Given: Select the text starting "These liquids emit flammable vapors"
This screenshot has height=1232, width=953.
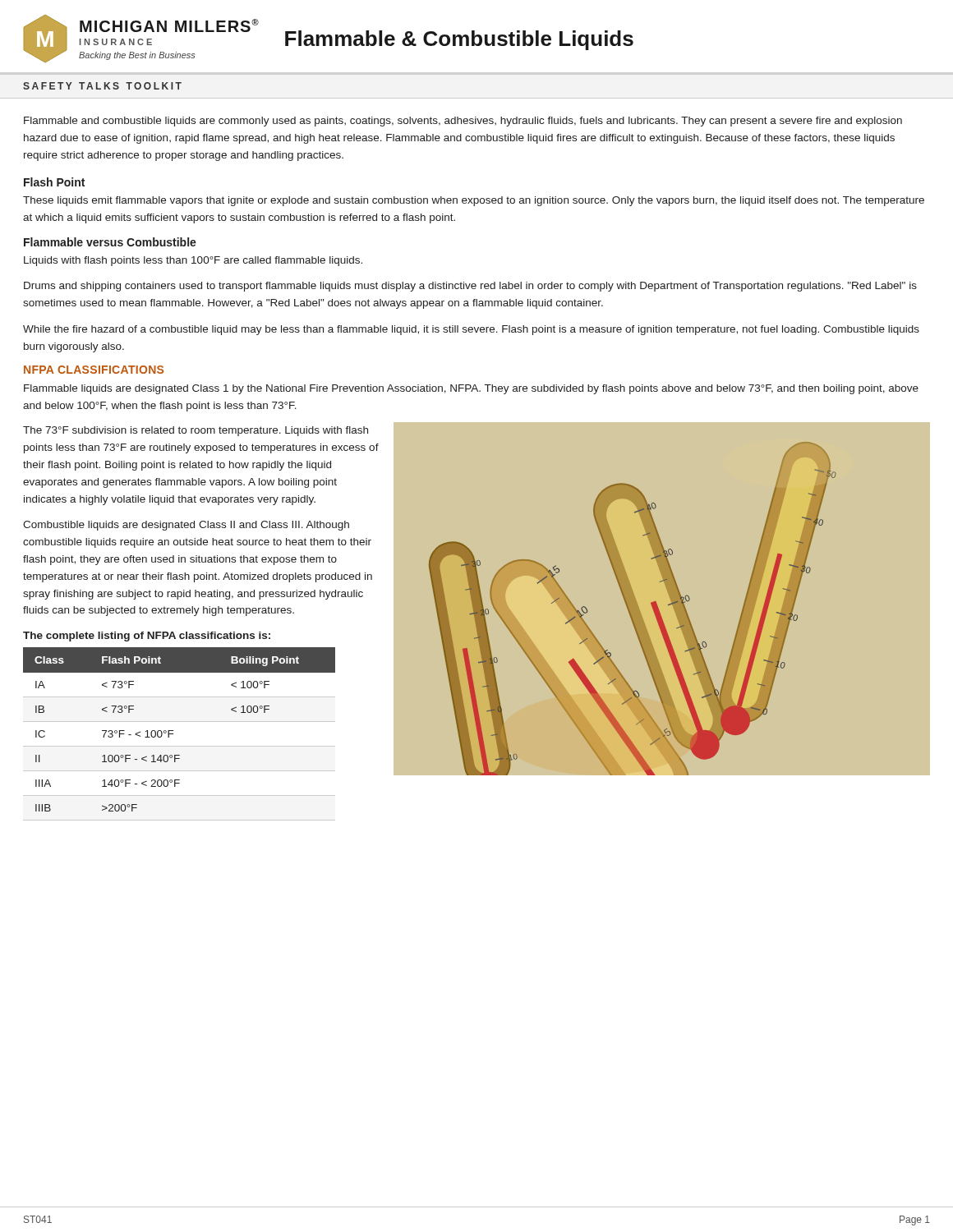Looking at the screenshot, I should pos(474,208).
